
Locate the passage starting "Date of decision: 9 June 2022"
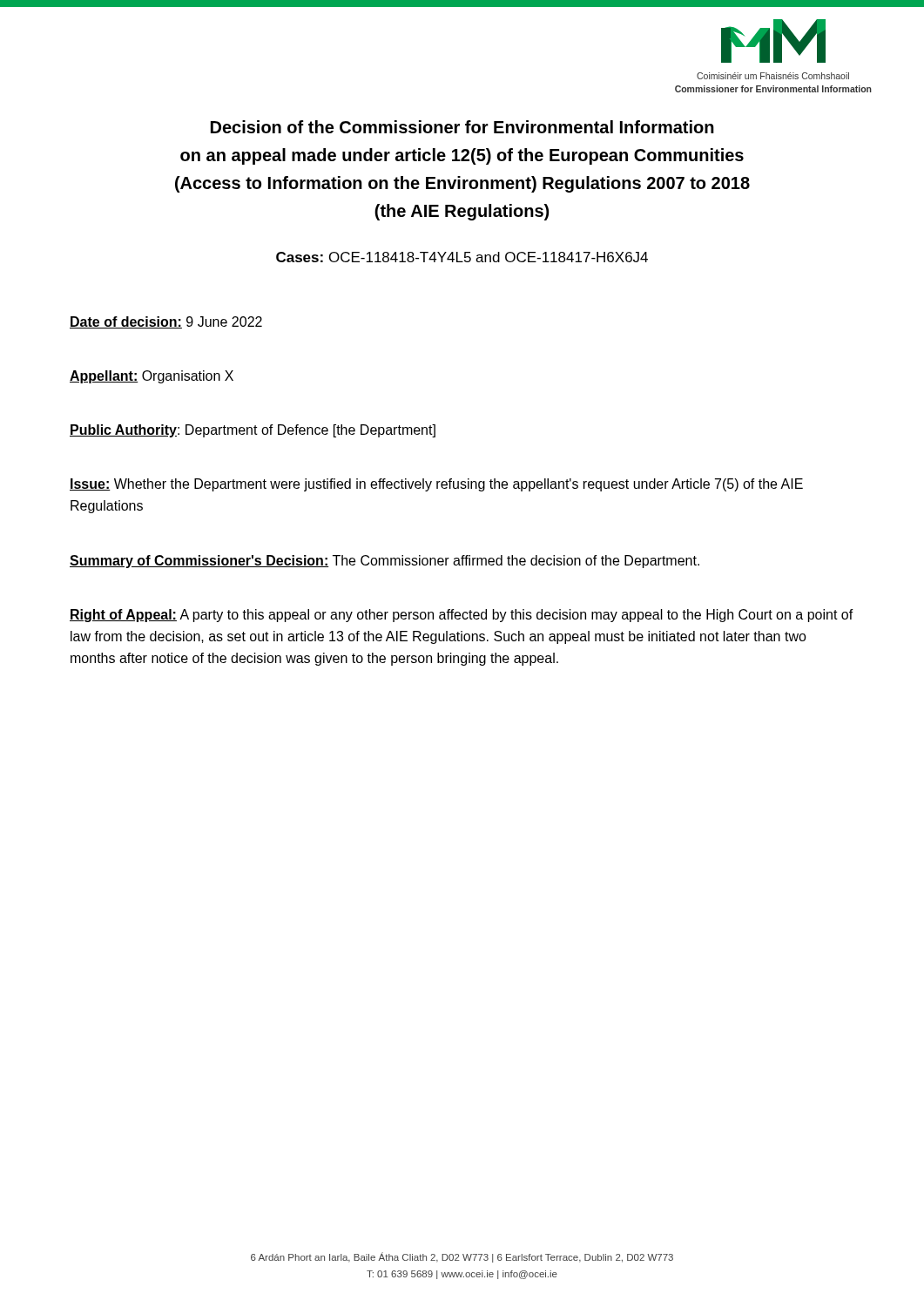click(x=166, y=322)
